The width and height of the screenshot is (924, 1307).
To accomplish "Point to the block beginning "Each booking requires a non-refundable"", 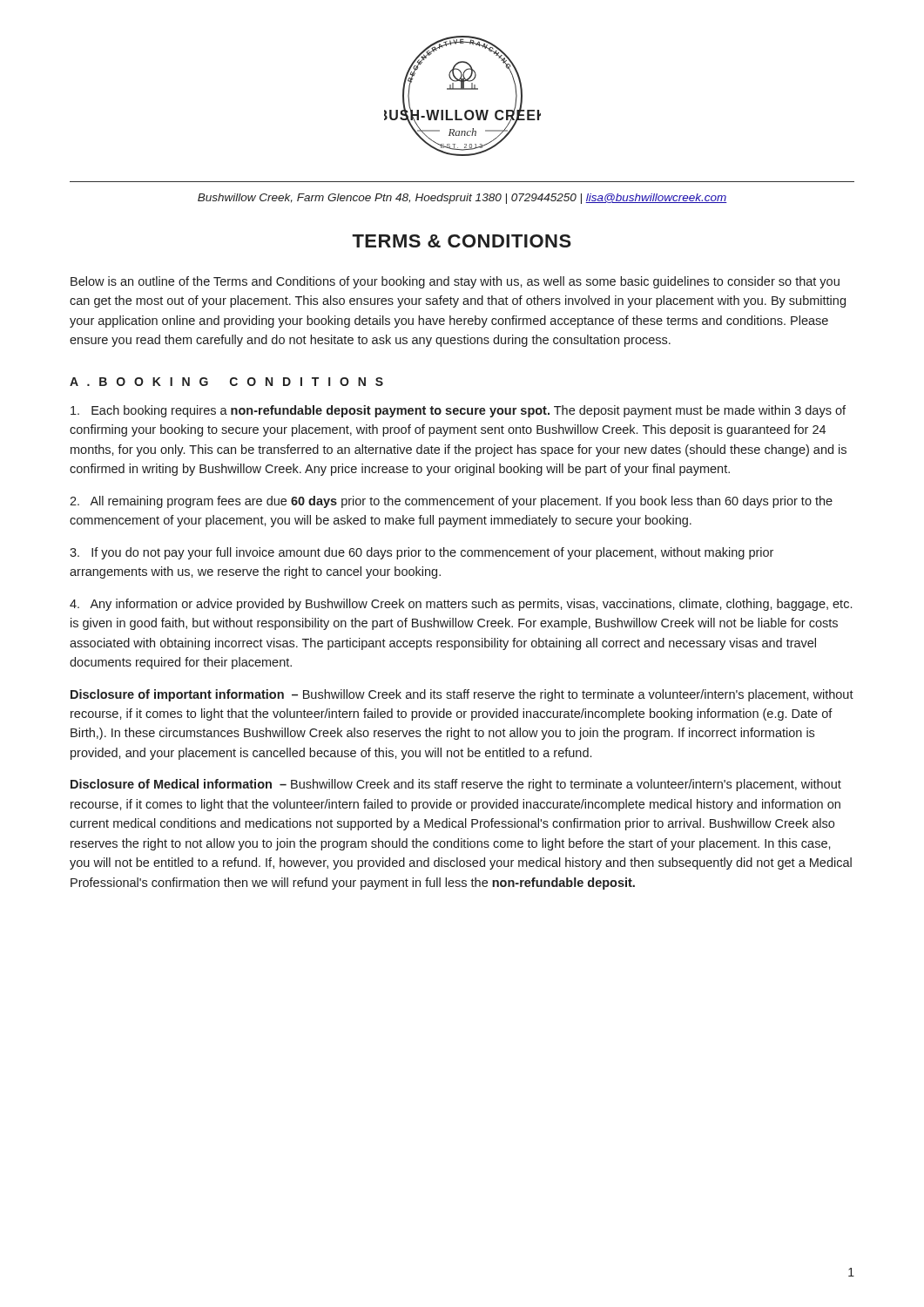I will (x=458, y=440).
